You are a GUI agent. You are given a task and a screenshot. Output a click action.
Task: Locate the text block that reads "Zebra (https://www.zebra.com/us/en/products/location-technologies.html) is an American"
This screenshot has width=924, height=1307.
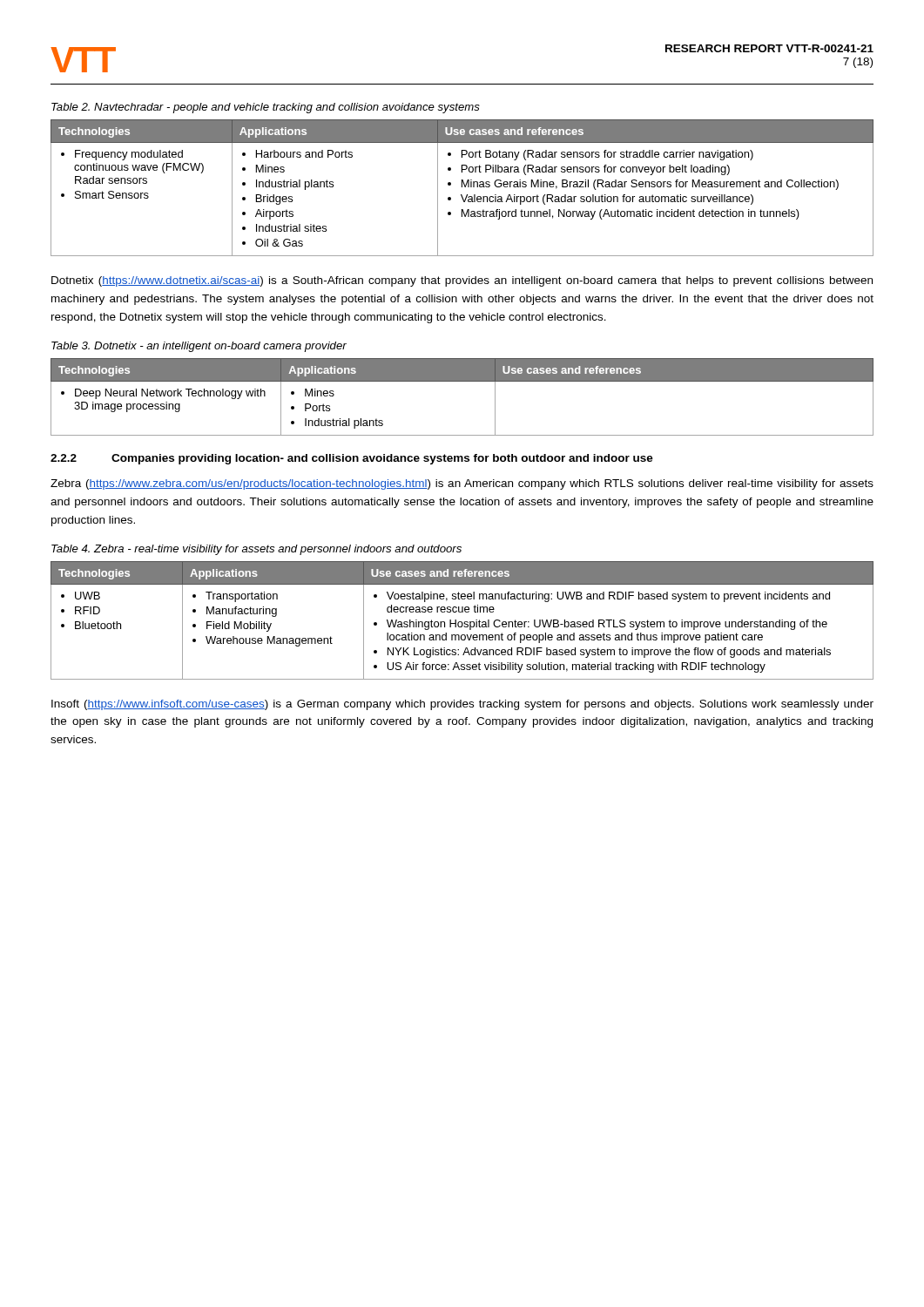462,501
